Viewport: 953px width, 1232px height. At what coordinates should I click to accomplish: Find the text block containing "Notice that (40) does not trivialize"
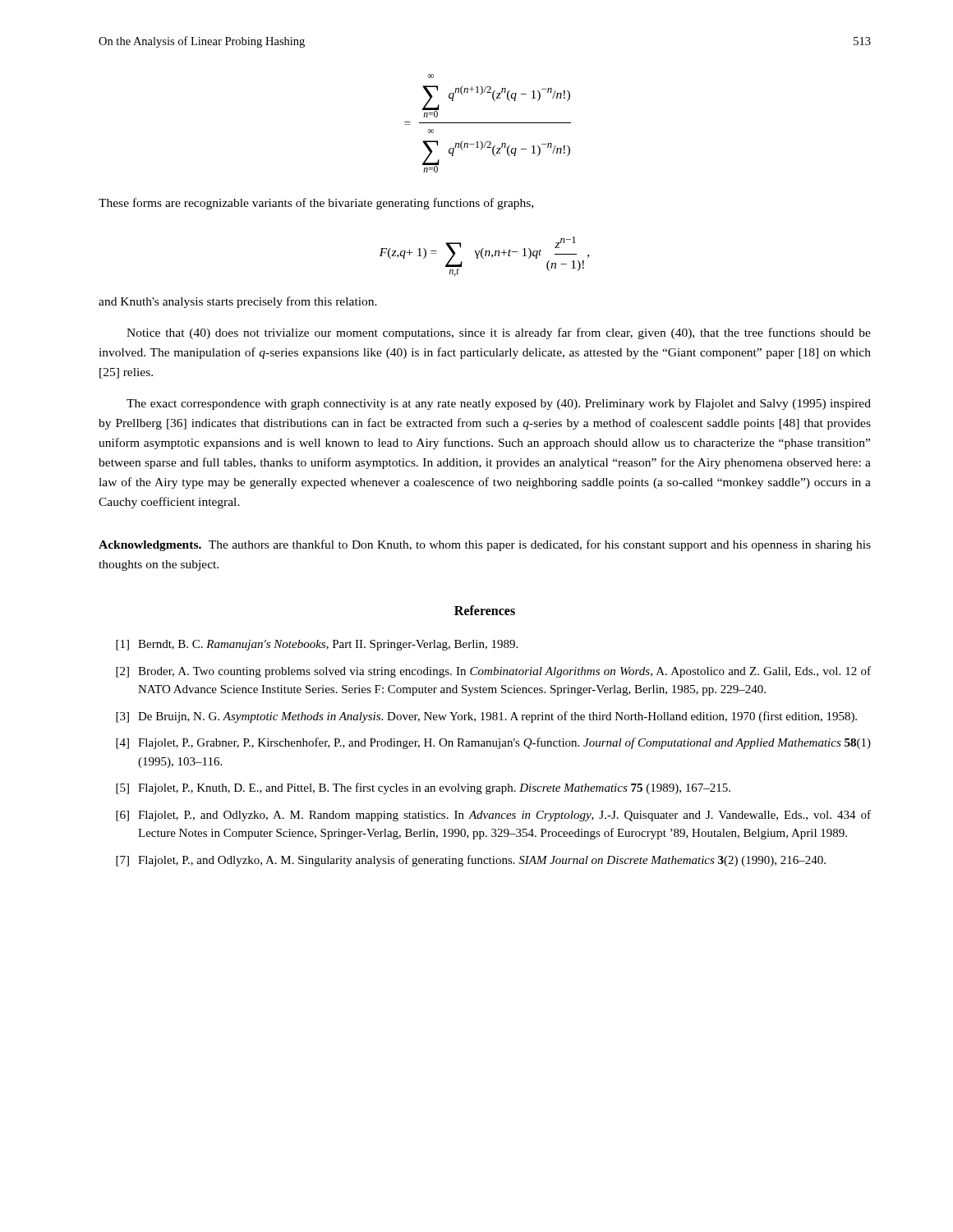click(485, 352)
